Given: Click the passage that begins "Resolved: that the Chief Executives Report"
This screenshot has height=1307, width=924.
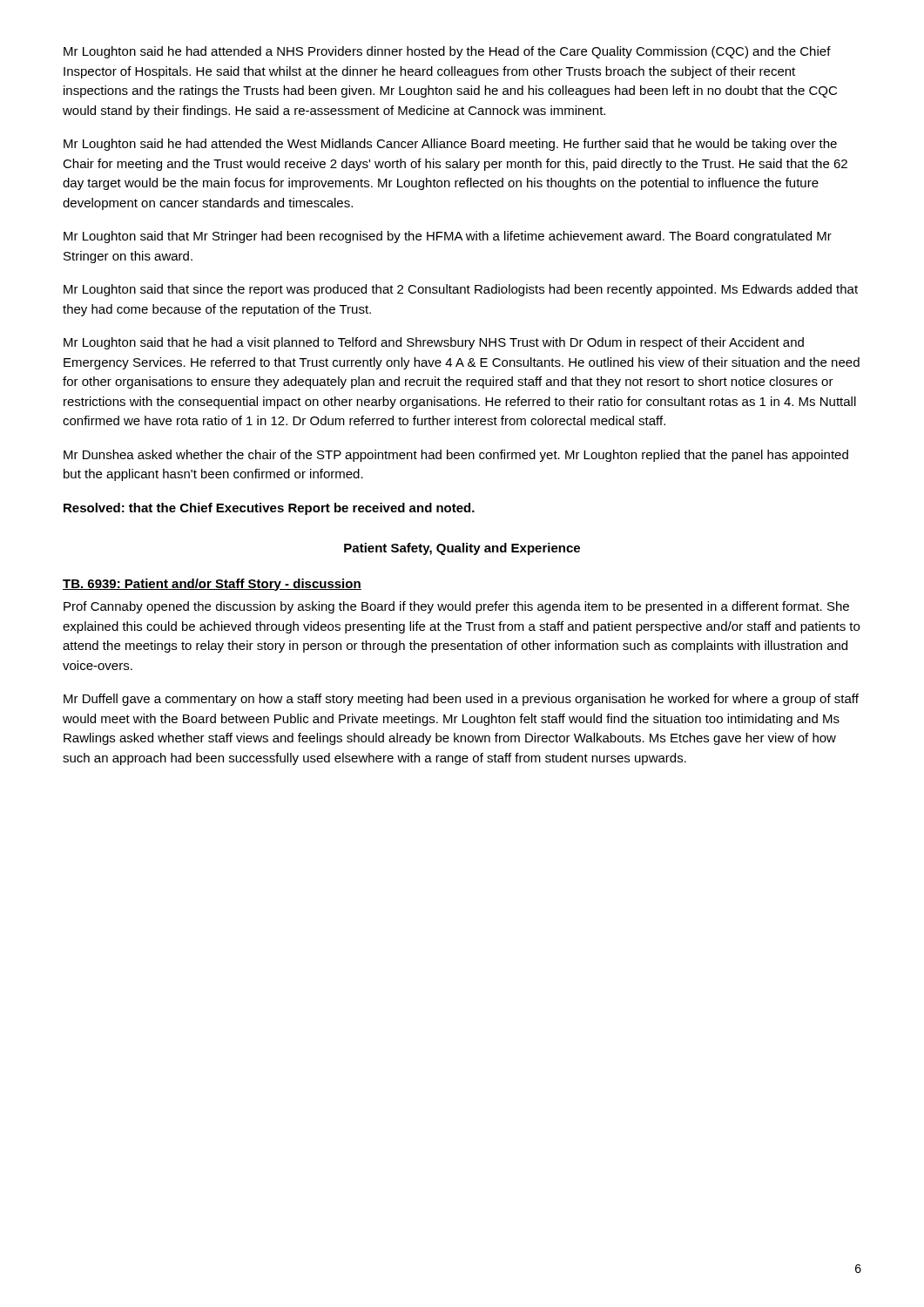Looking at the screenshot, I should click(x=462, y=508).
